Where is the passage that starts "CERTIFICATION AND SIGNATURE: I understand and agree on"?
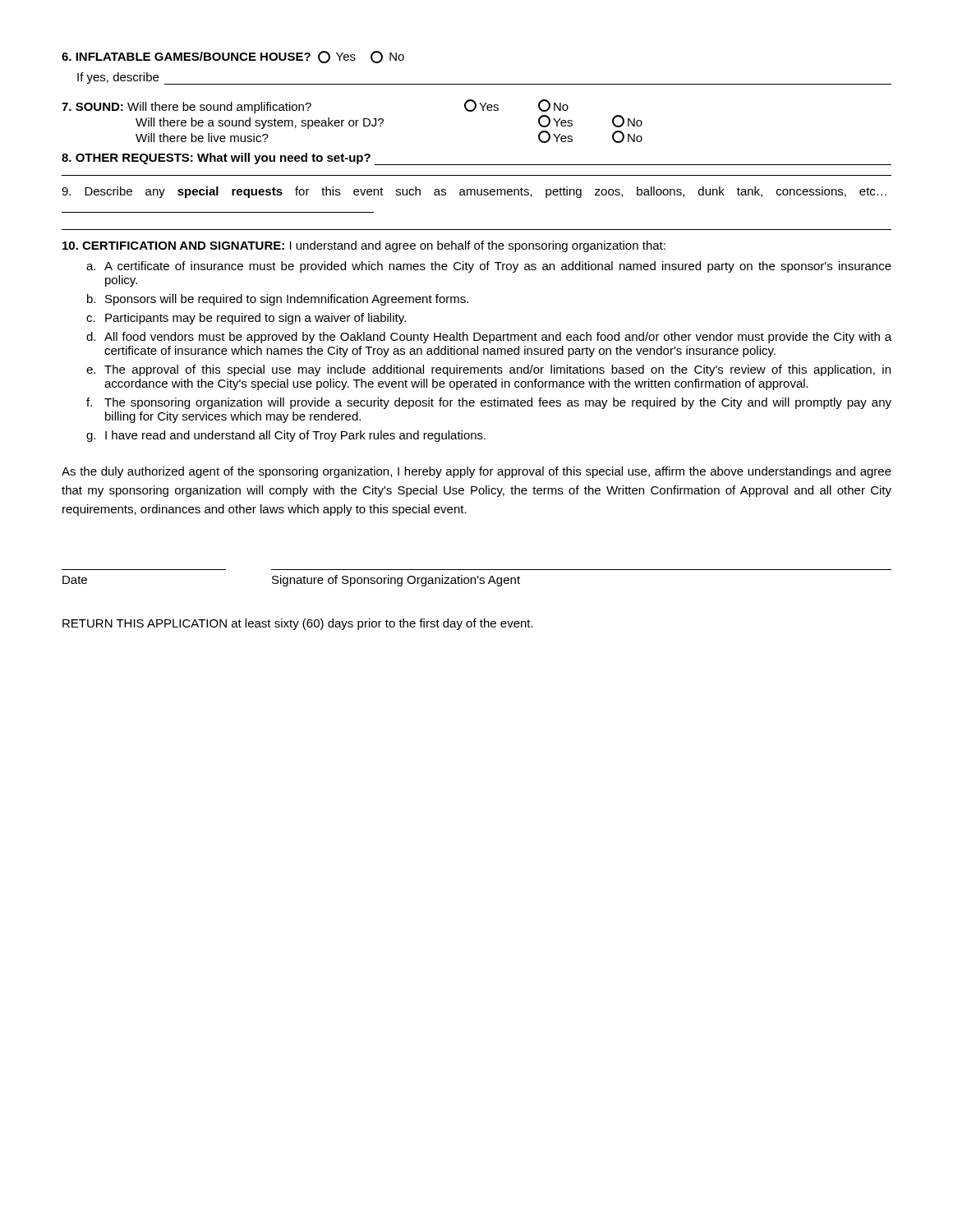This screenshot has height=1232, width=953. coord(364,245)
